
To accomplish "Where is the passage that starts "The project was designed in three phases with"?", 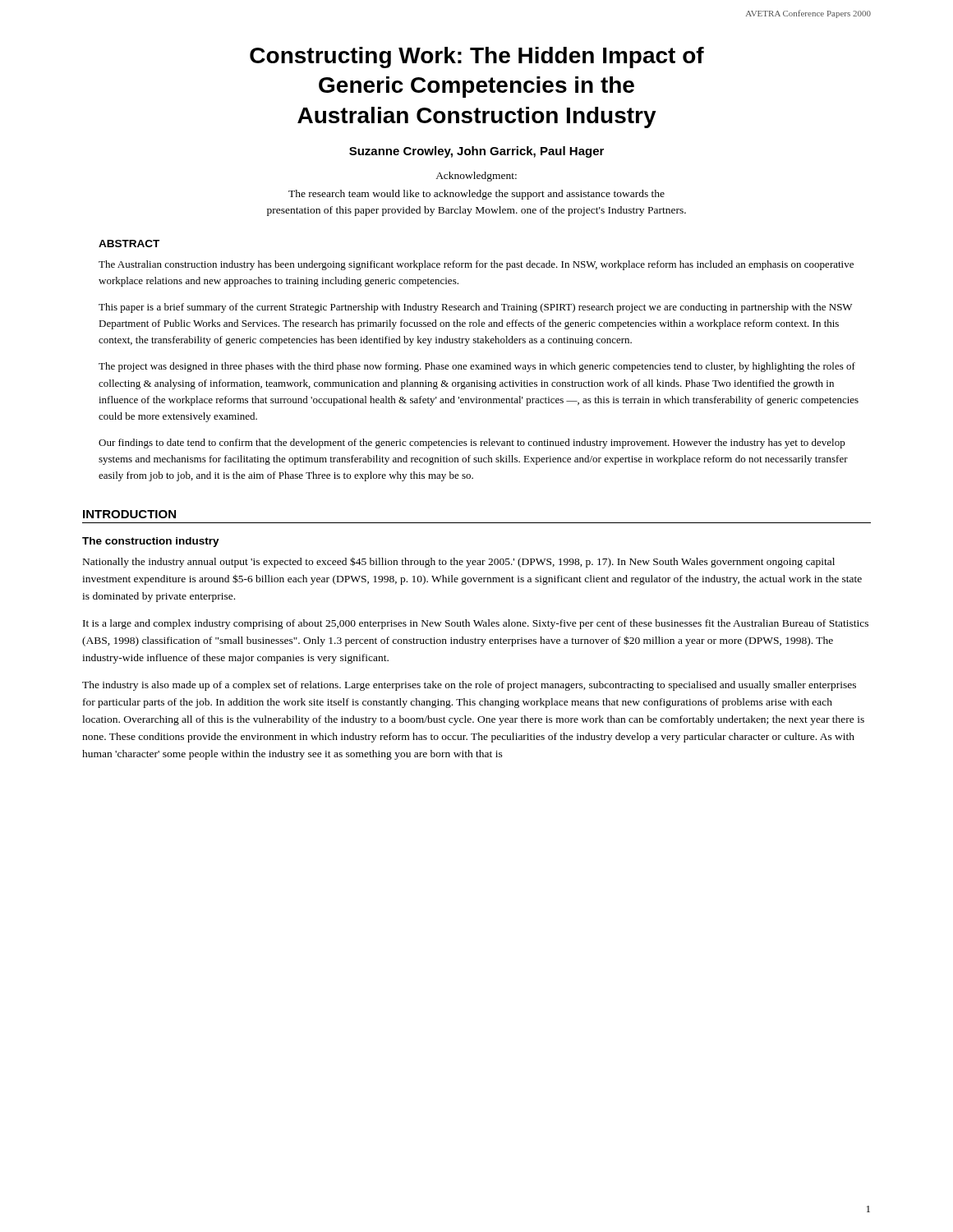I will pos(485,391).
